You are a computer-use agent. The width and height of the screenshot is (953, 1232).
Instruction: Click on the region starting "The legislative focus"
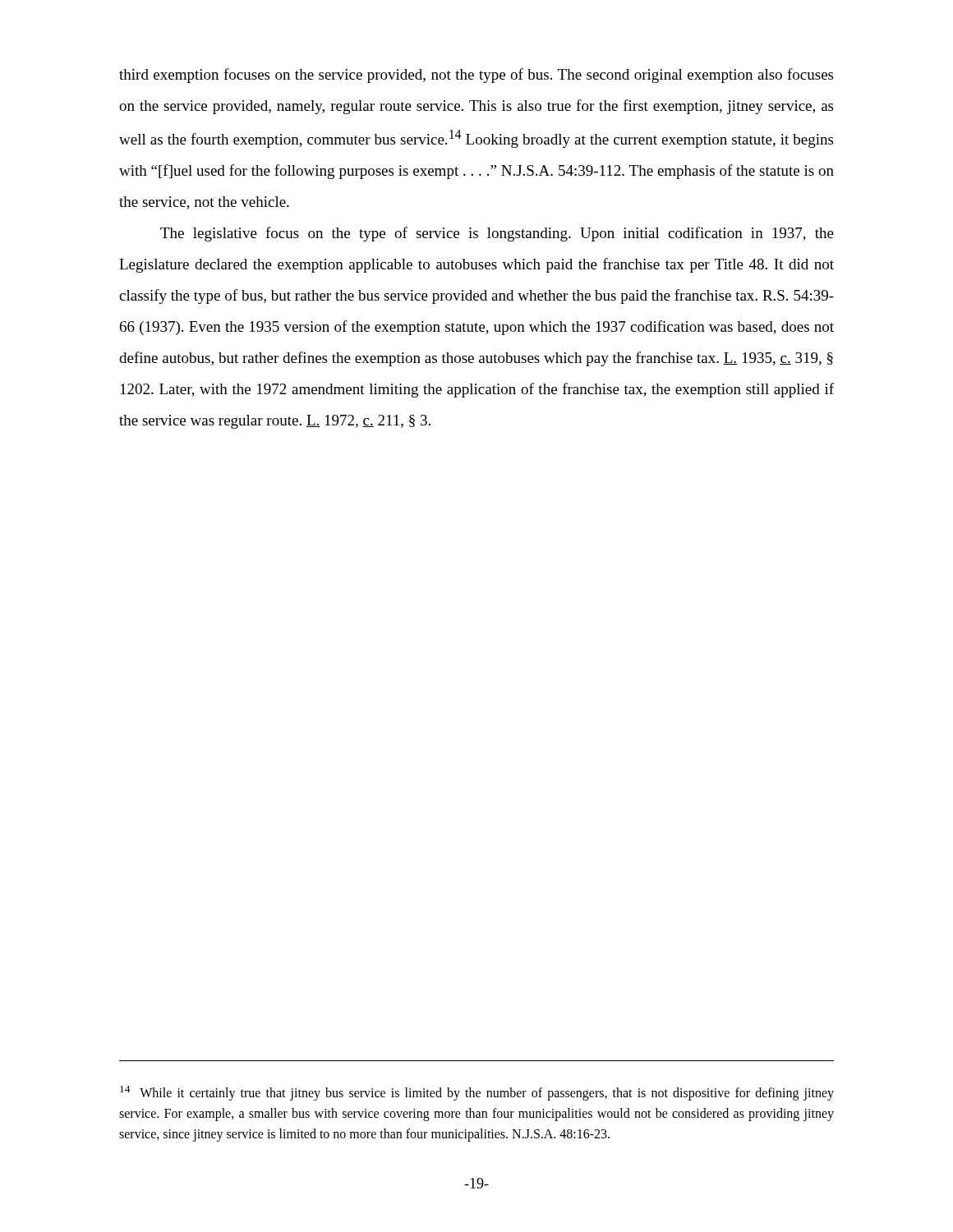coord(476,327)
